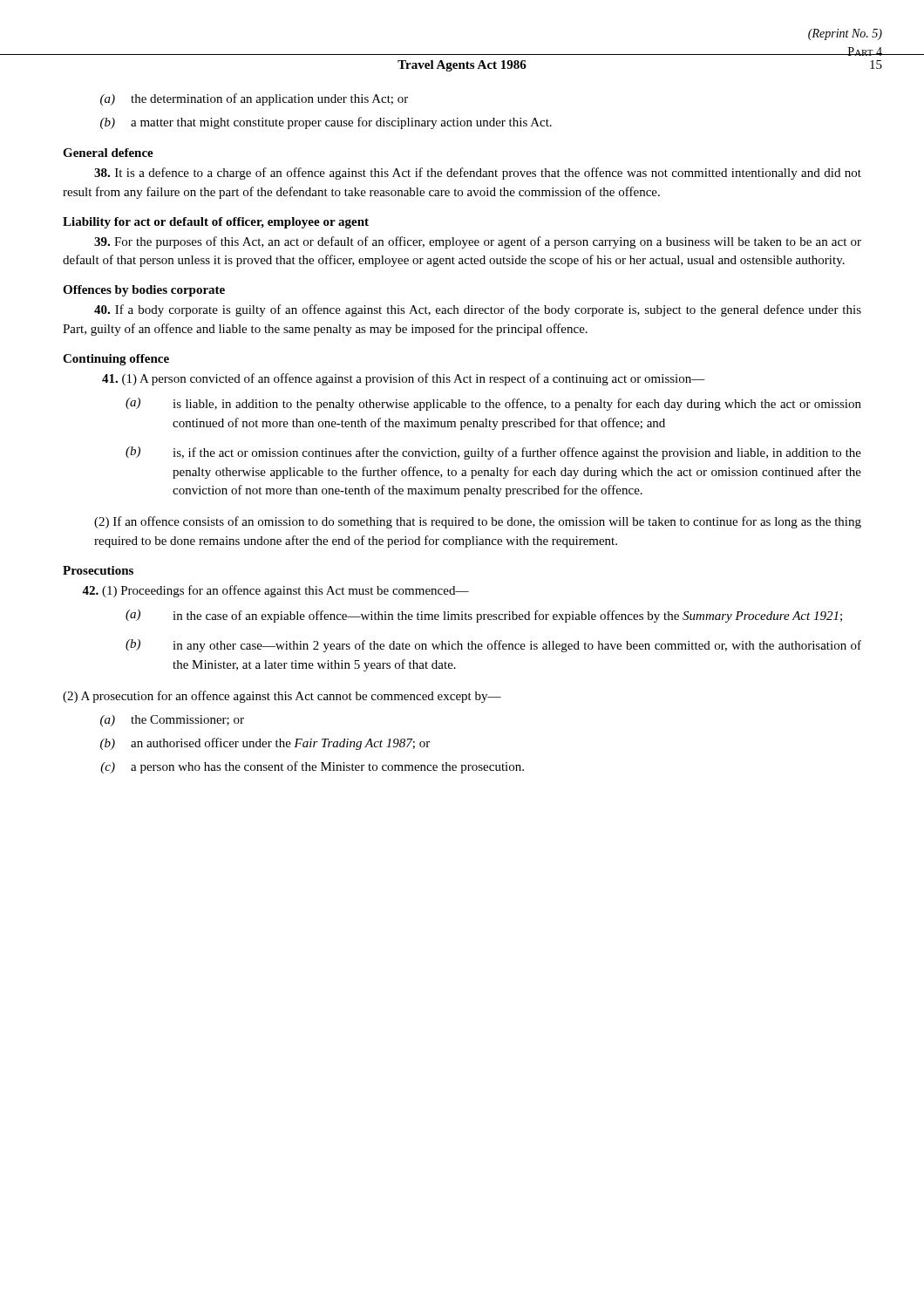Point to the block beginning "(2) A prosecution for an offence against this"
Image resolution: width=924 pixels, height=1308 pixels.
pos(282,695)
